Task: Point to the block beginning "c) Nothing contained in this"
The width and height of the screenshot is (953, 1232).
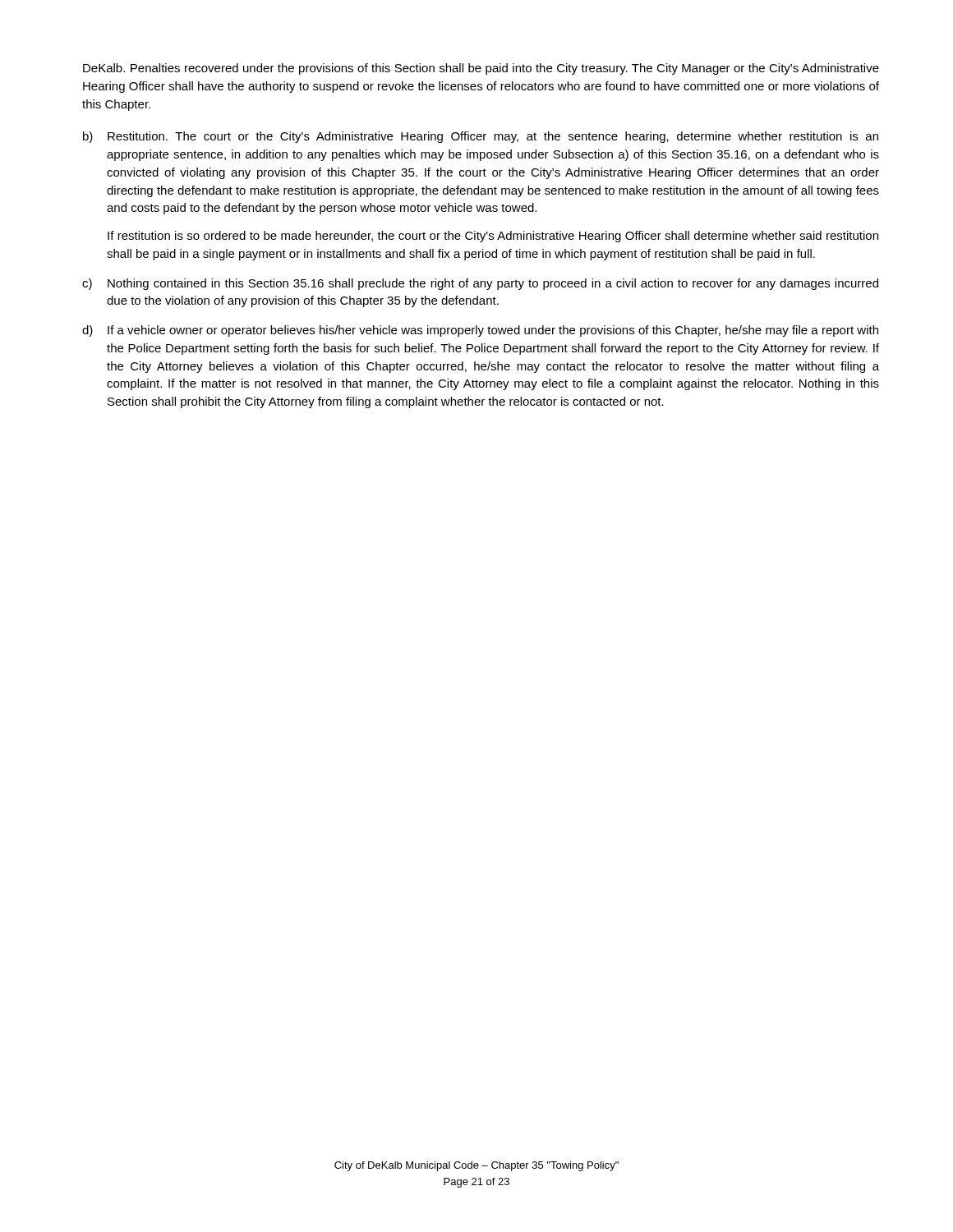Action: [x=481, y=292]
